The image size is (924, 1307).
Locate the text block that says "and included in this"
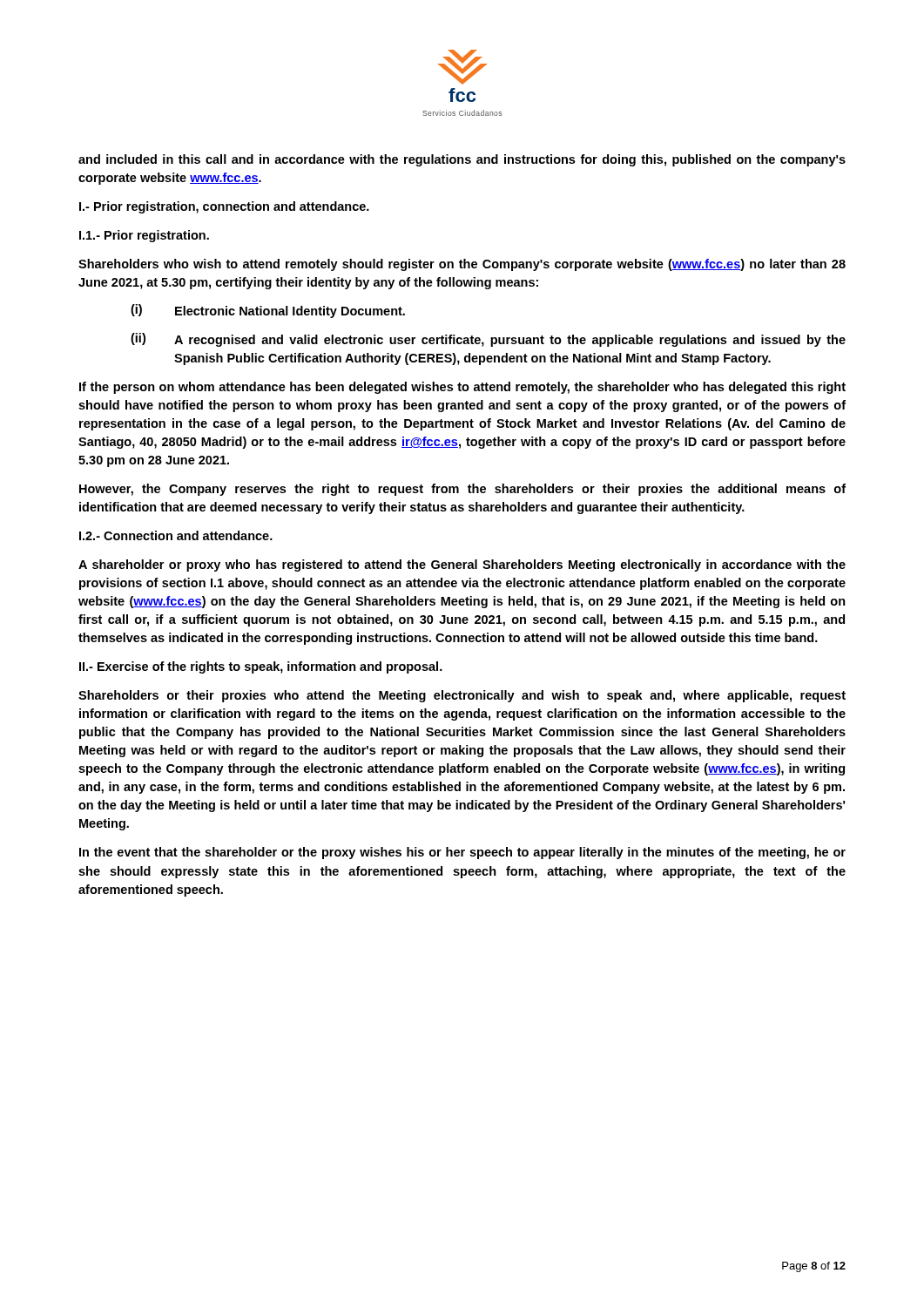point(462,169)
